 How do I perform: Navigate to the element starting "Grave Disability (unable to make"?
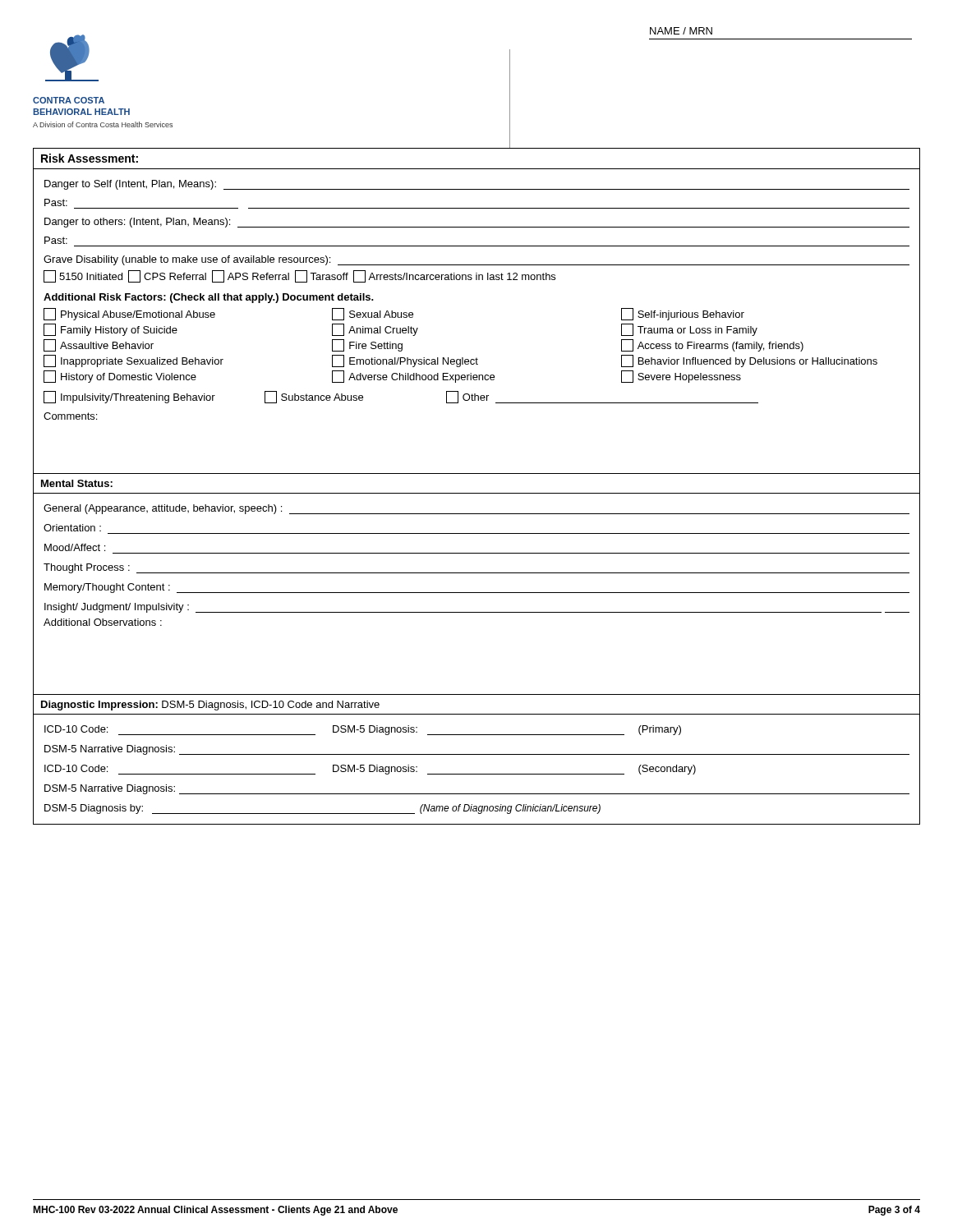tap(476, 258)
